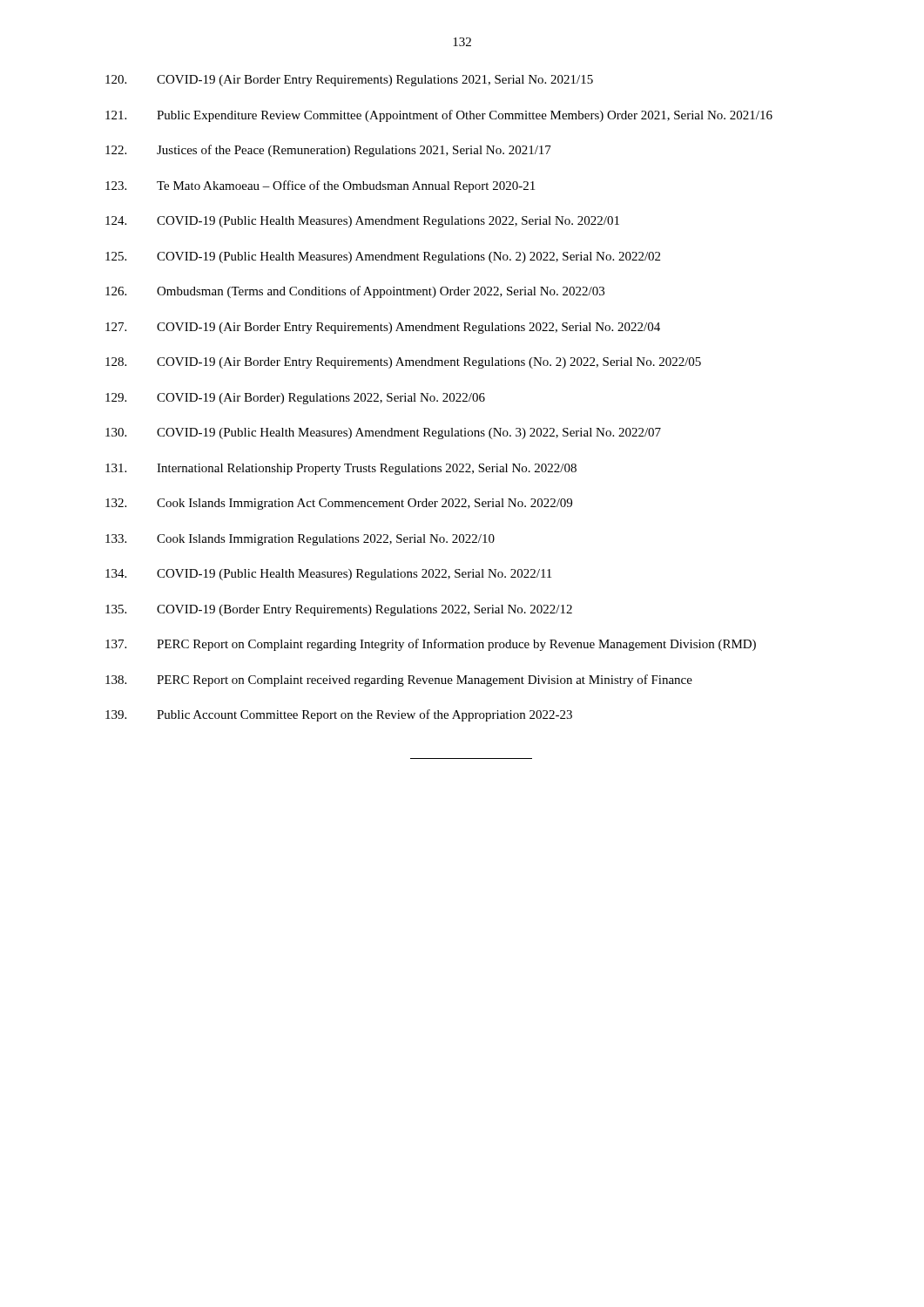Find the list item that says "130. COVID-19 (Public"
Viewport: 924px width, 1307px height.
471,432
